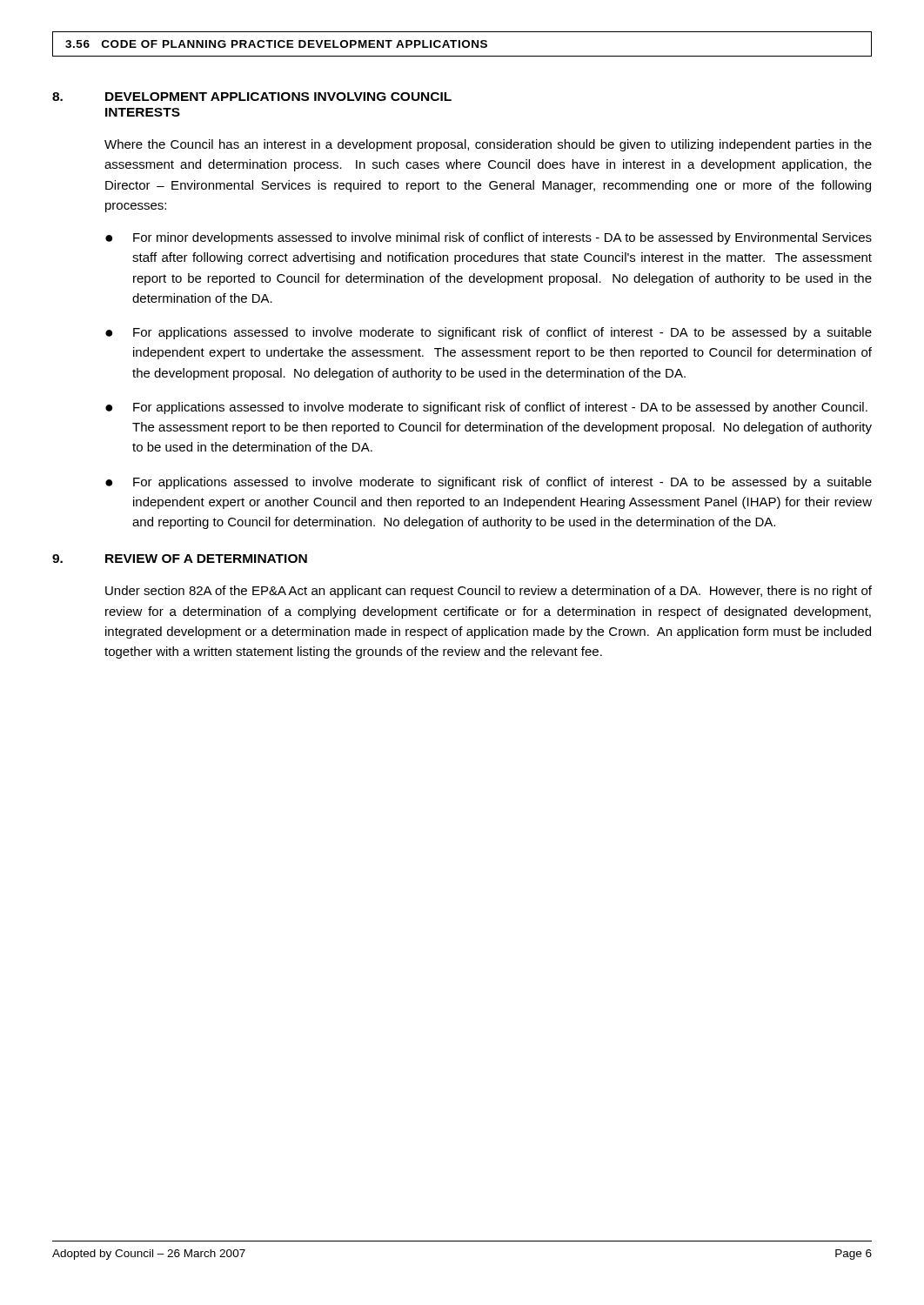Click on the text block that says "Under section 82A of the EP&A Act"
This screenshot has height=1305, width=924.
(488, 621)
